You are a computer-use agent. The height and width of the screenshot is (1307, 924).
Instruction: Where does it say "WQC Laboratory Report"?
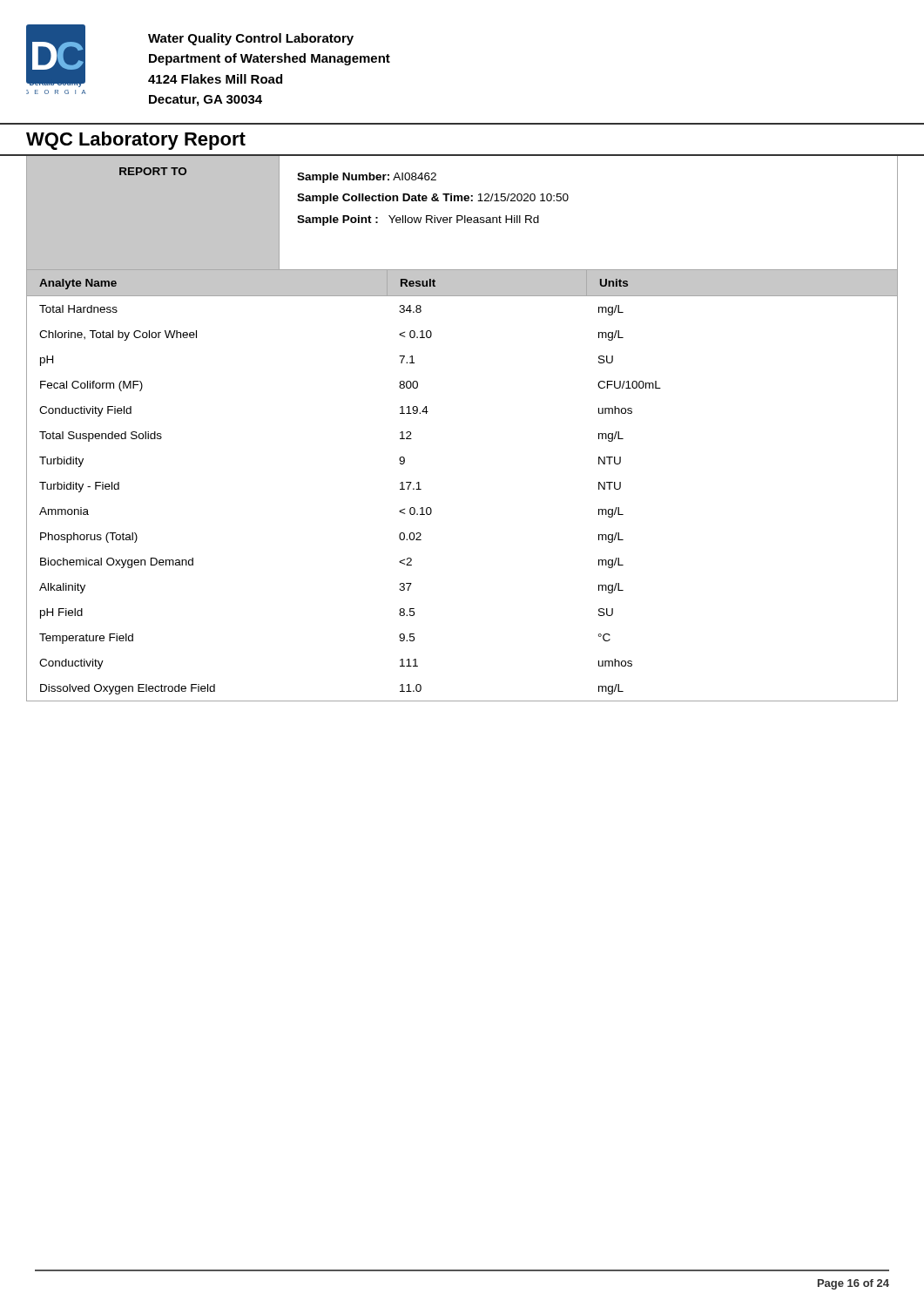pyautogui.click(x=136, y=141)
